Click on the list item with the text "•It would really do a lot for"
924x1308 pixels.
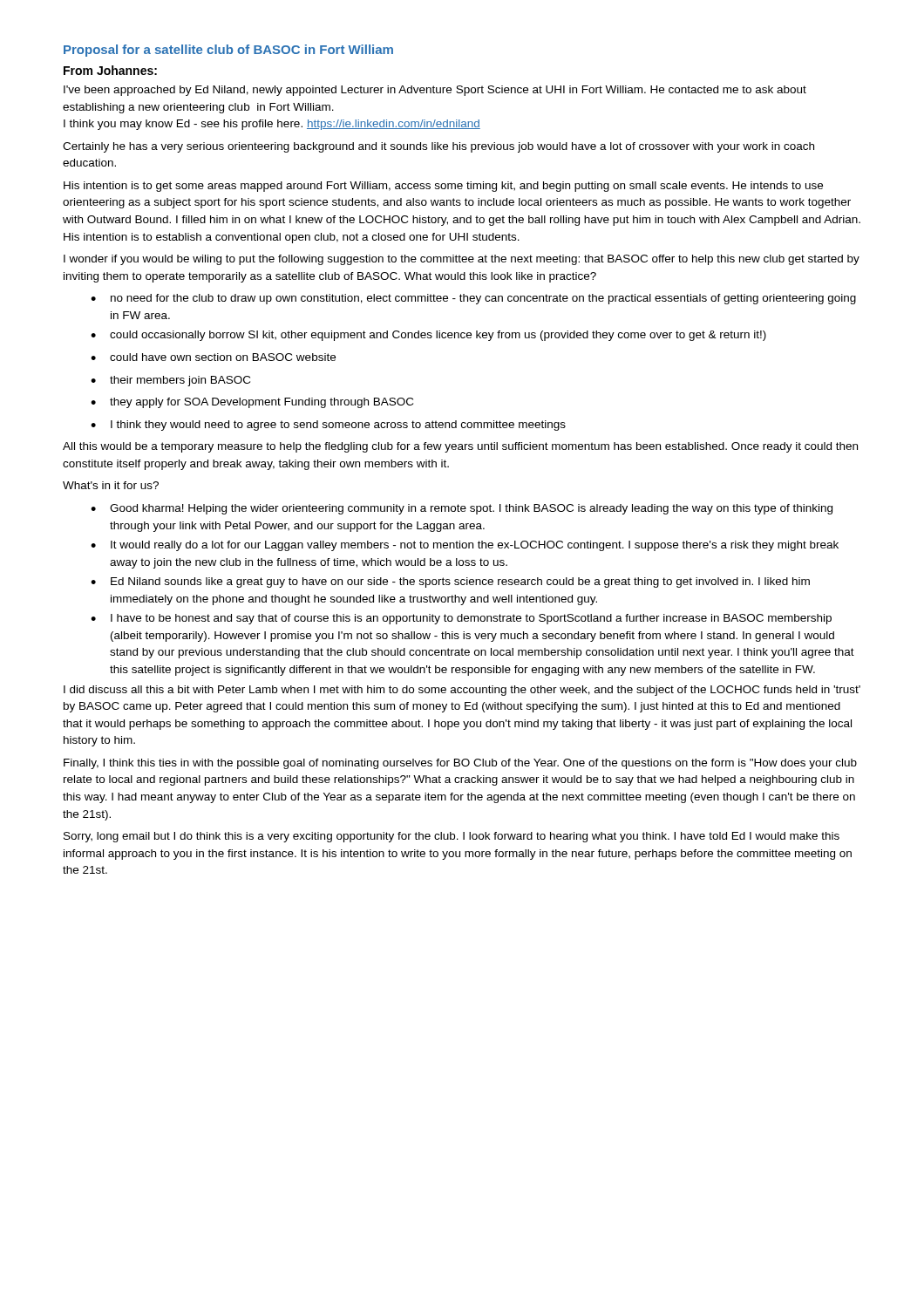click(x=476, y=553)
